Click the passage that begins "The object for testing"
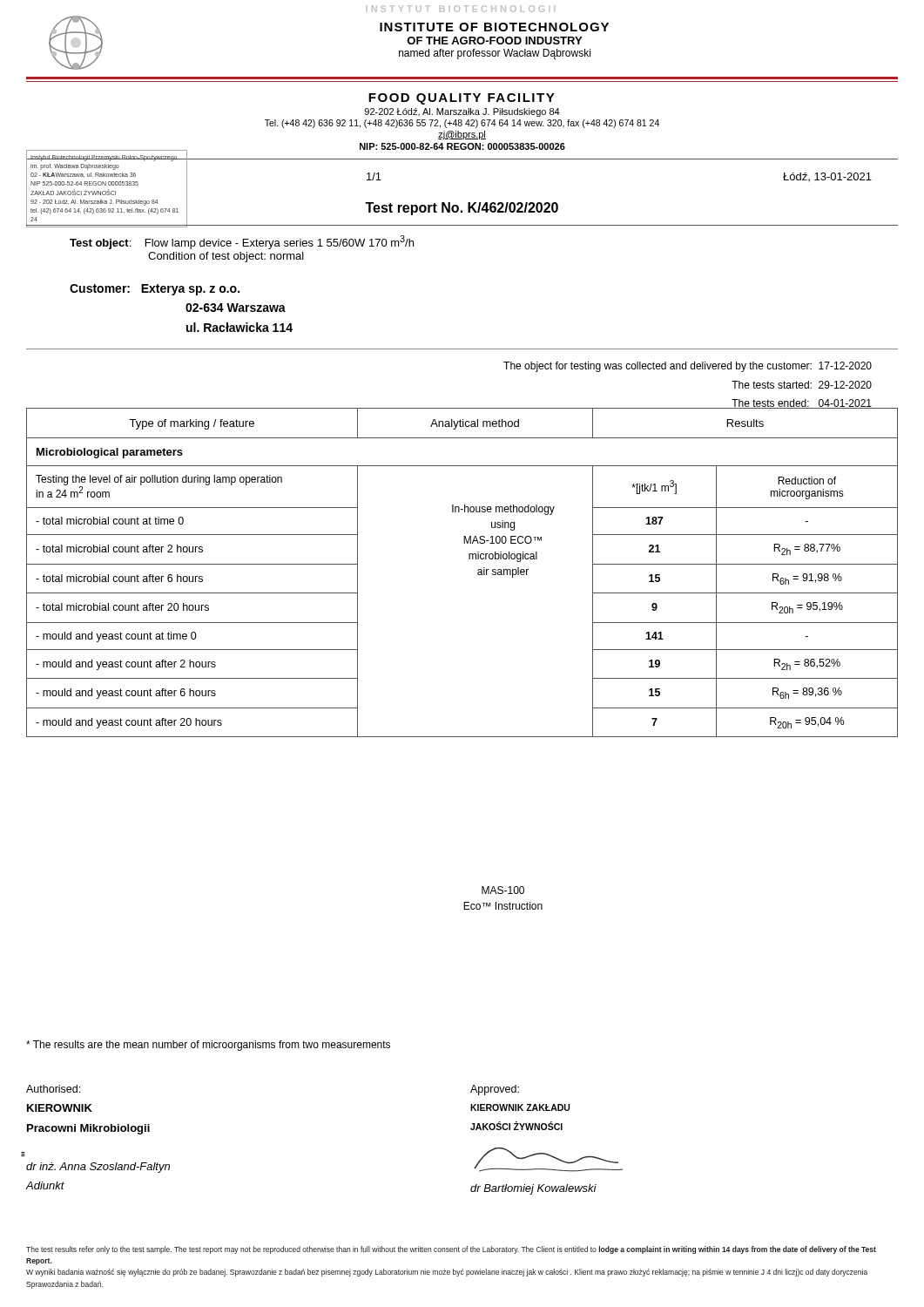924x1307 pixels. (x=688, y=367)
